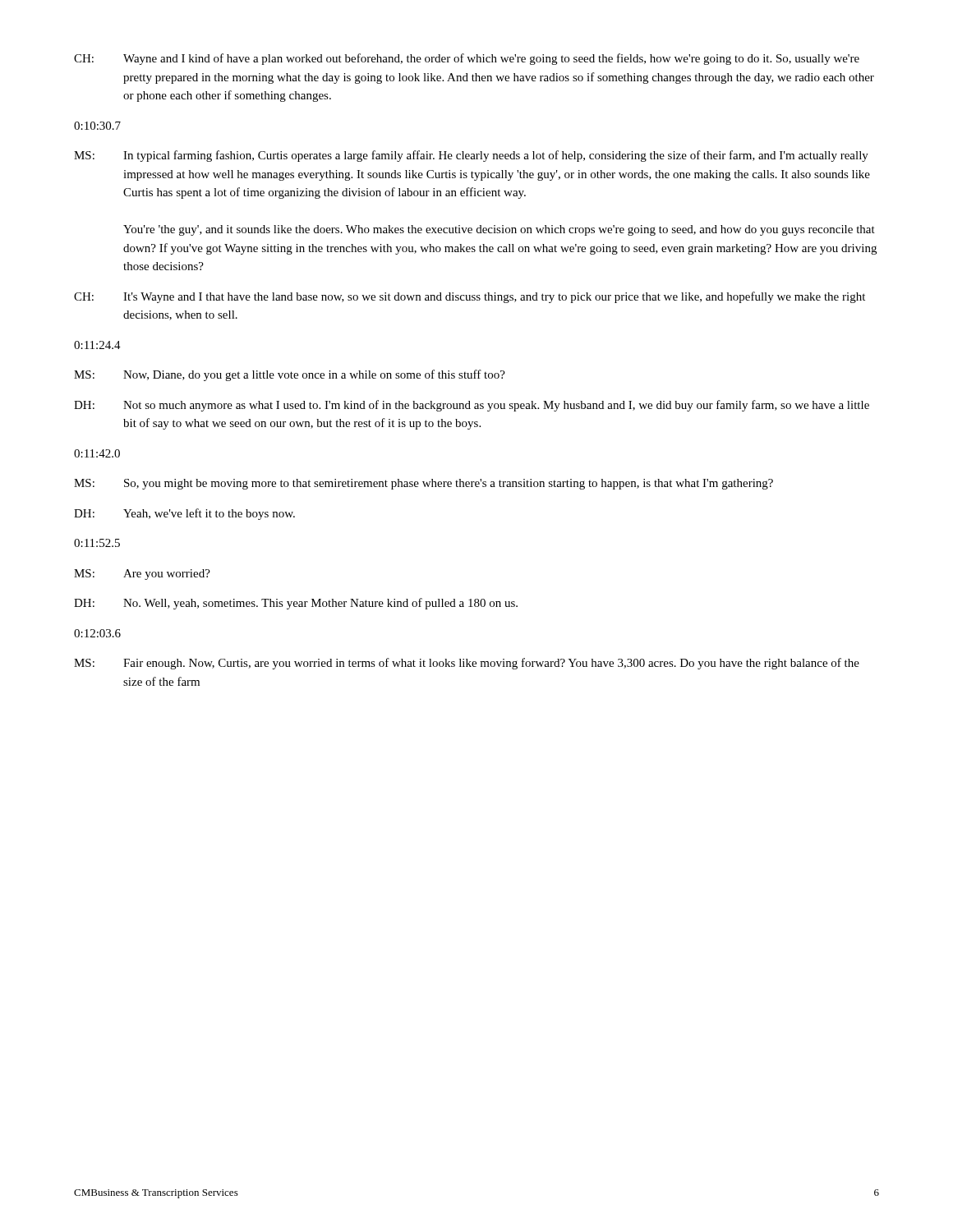The width and height of the screenshot is (953, 1232).
Task: Select the text starting "MS: So, you might be moving"
Action: point(476,483)
